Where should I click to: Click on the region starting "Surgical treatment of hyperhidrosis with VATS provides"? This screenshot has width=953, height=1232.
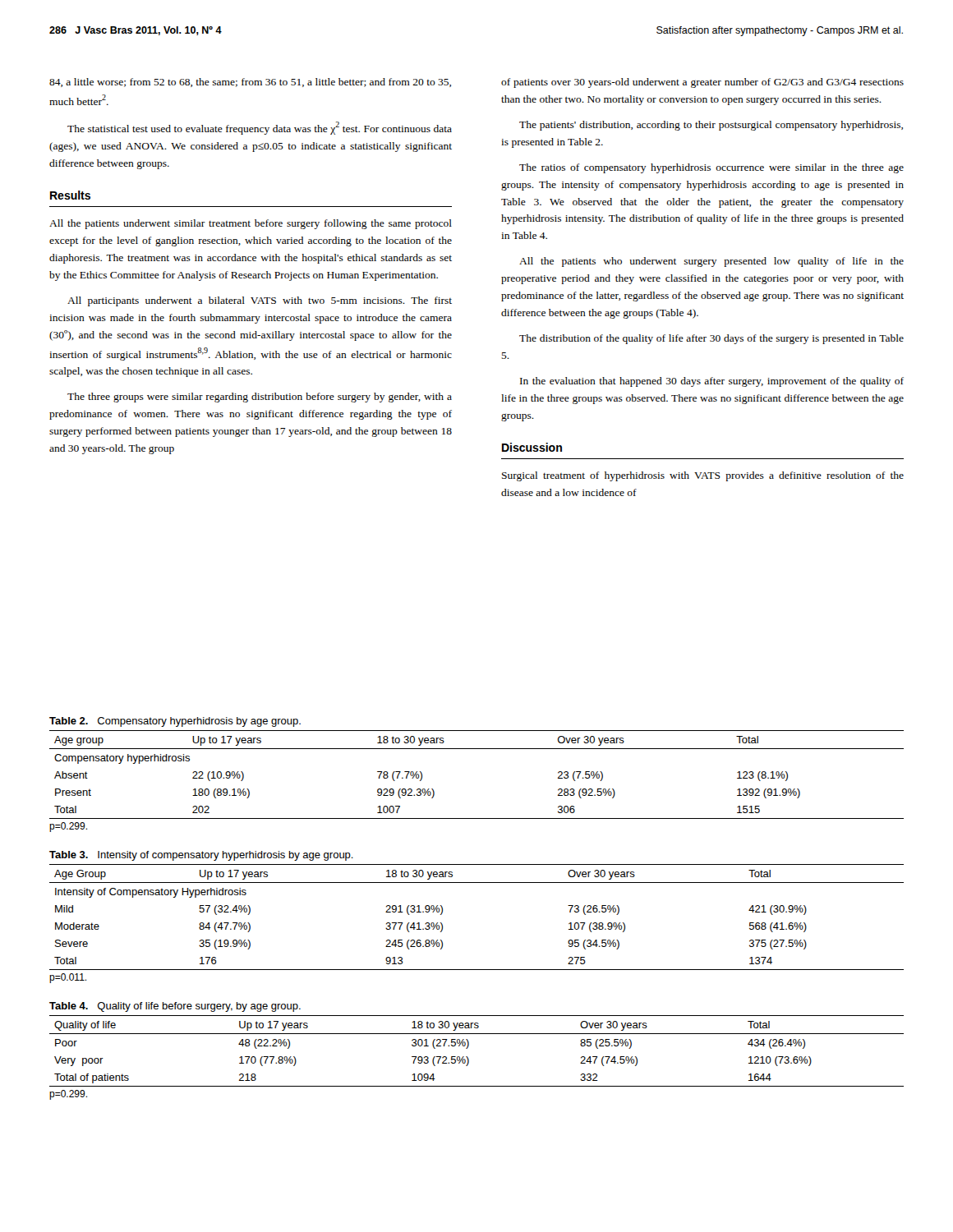702,485
